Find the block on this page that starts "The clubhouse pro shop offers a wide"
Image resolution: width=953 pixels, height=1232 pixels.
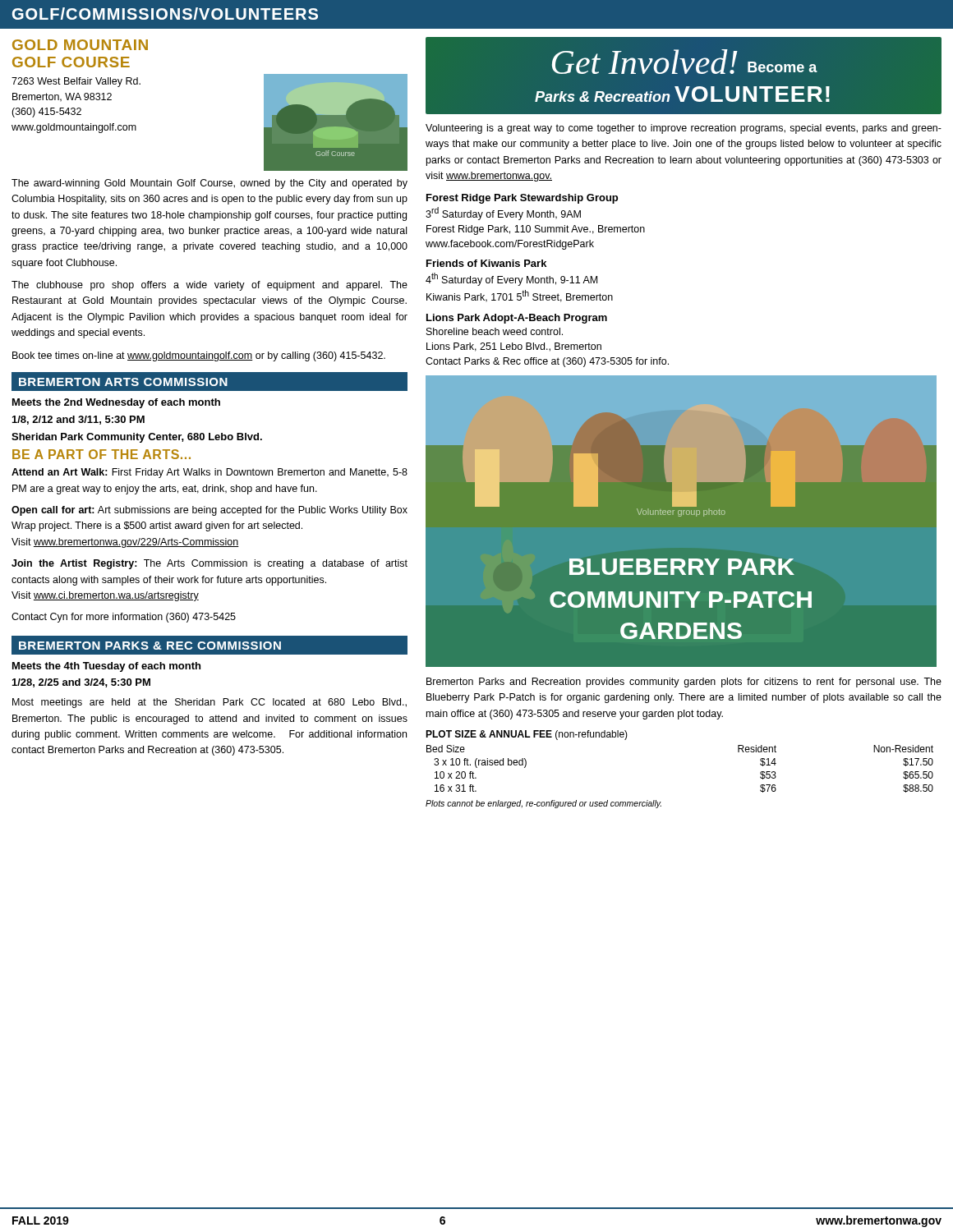(x=210, y=309)
